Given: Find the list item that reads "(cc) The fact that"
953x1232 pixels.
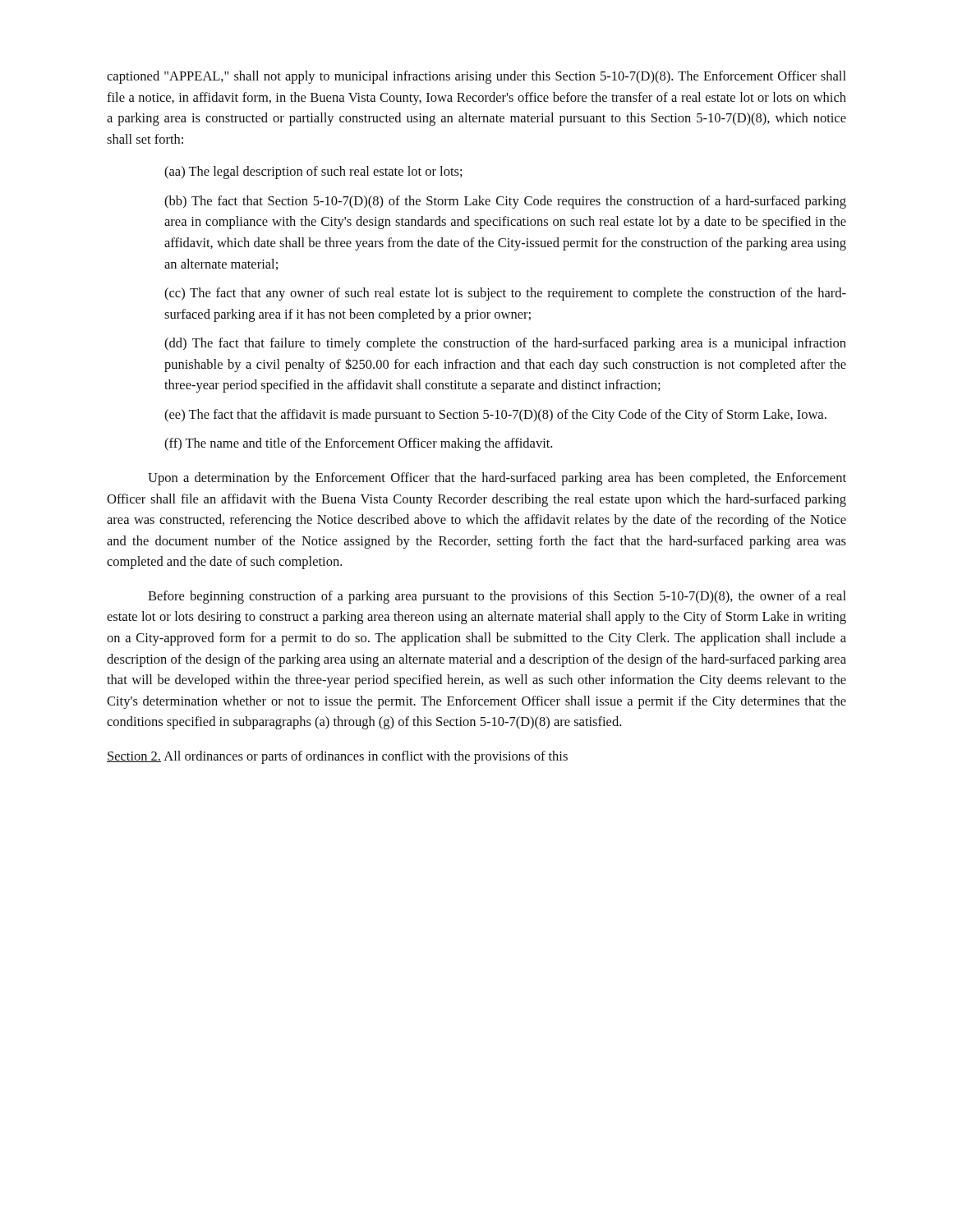Looking at the screenshot, I should click(505, 303).
